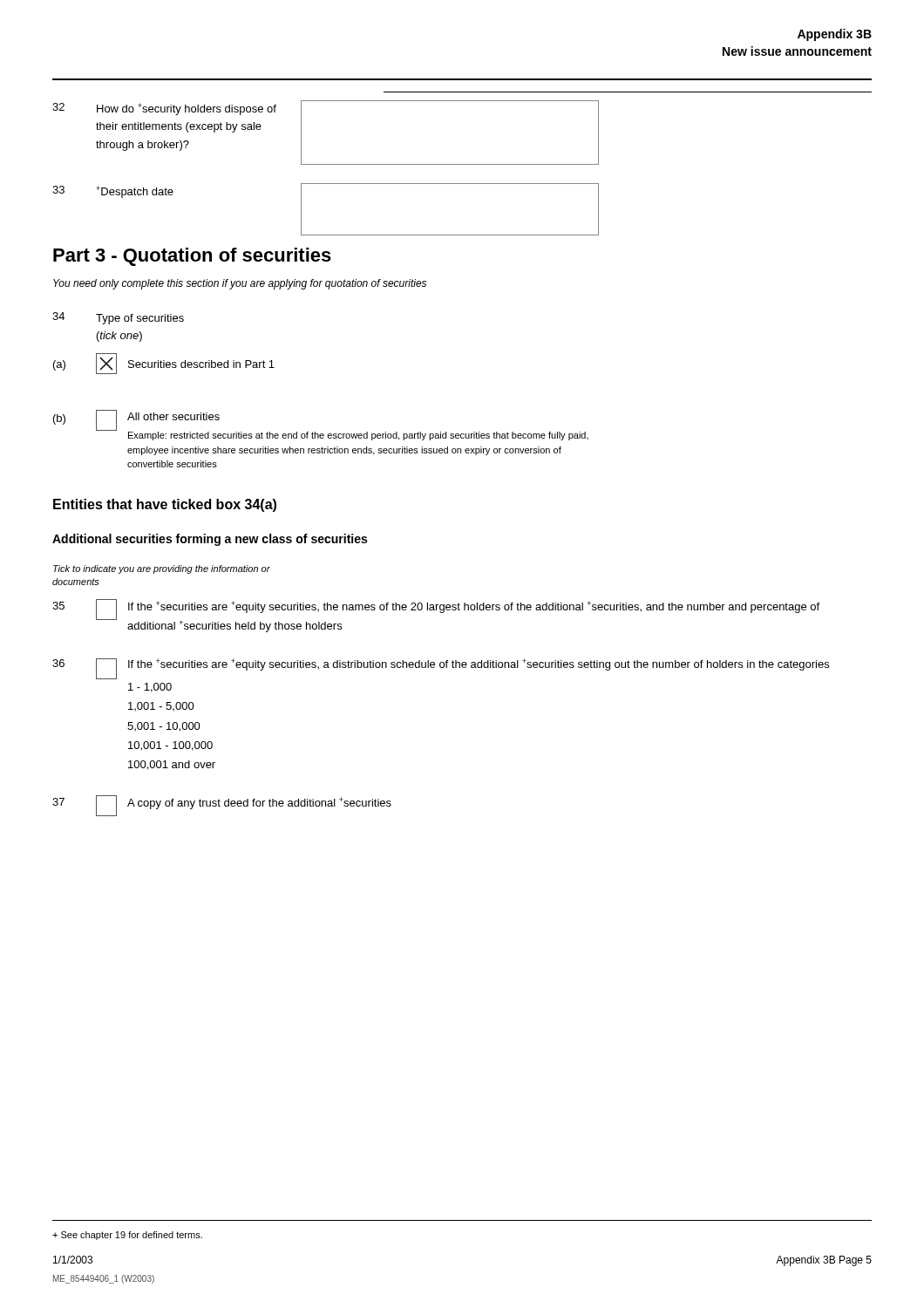Select the text containing "(a) Securities described in Part 1"

coord(164,364)
